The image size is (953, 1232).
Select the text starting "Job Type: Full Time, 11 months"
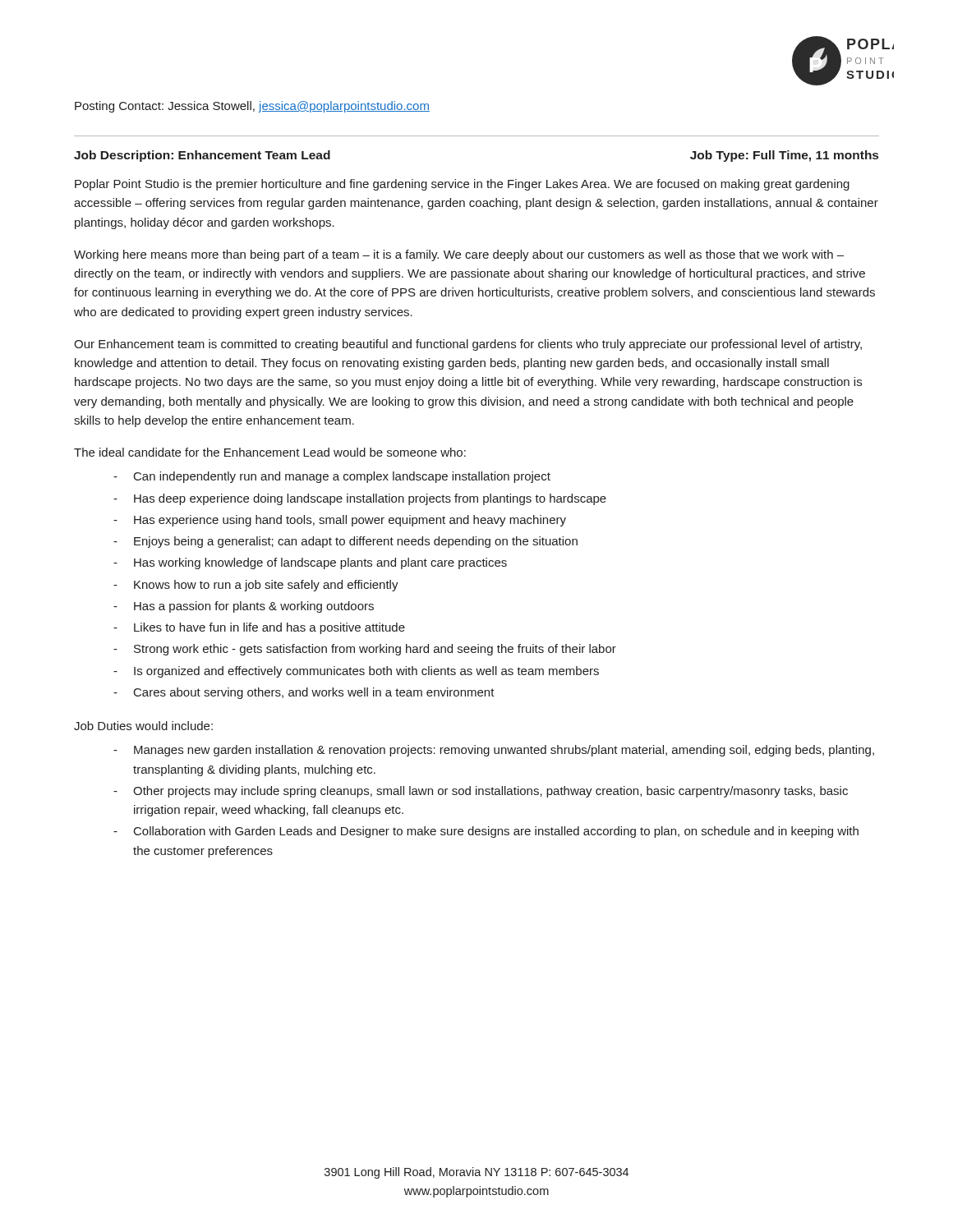pyautogui.click(x=784, y=155)
